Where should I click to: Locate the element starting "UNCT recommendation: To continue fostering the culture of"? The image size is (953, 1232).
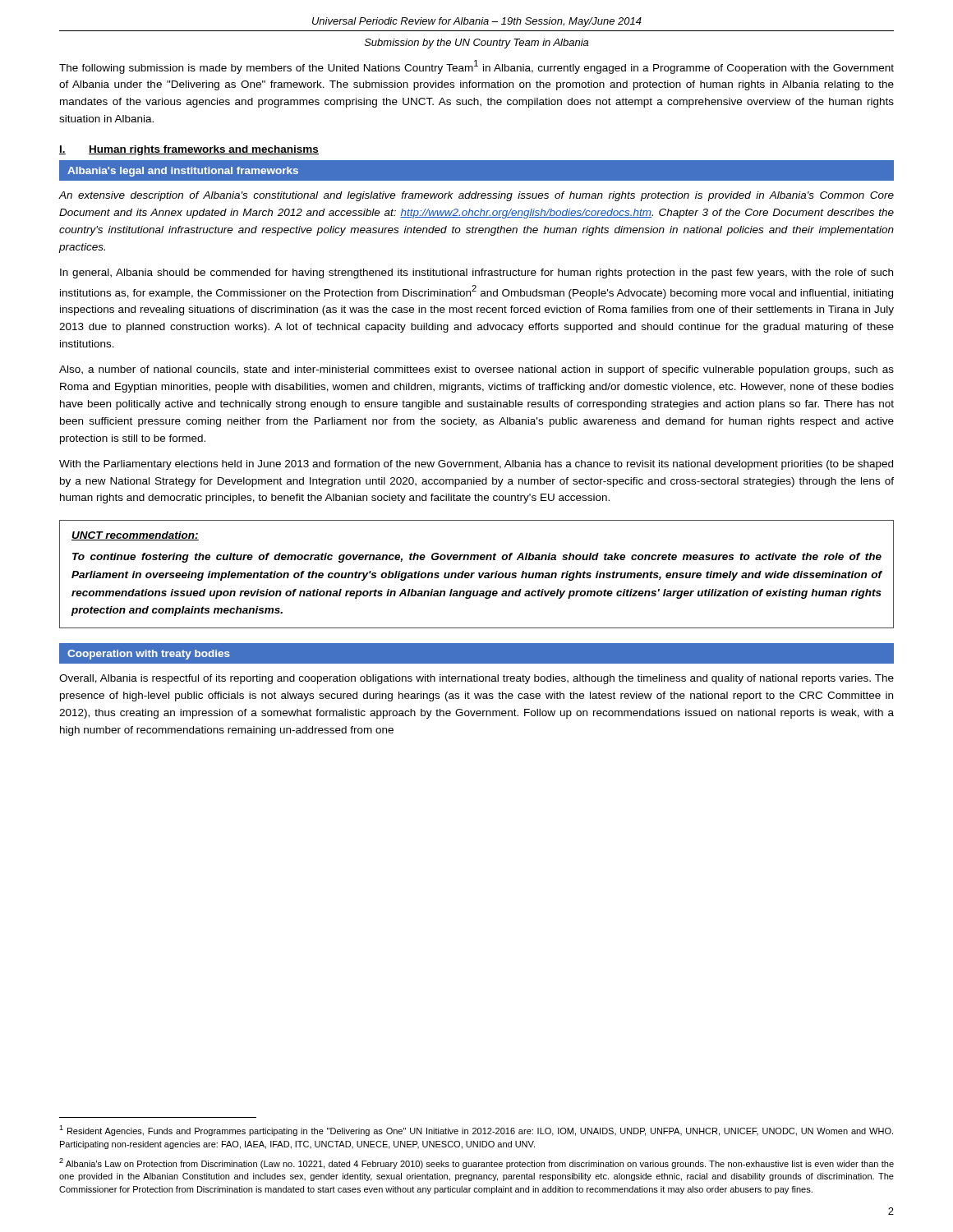pyautogui.click(x=476, y=574)
